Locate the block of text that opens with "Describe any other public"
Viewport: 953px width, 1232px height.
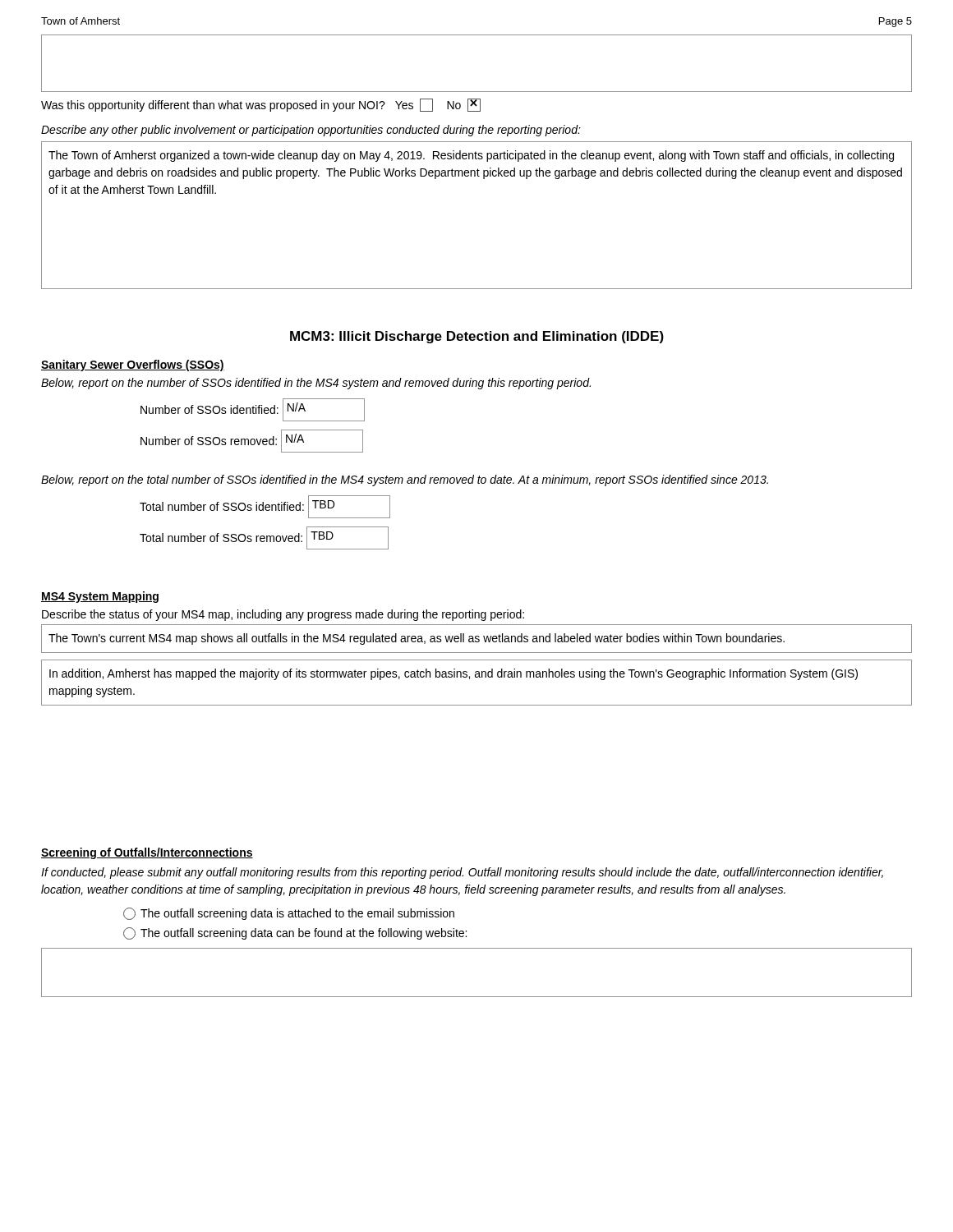pyautogui.click(x=311, y=130)
